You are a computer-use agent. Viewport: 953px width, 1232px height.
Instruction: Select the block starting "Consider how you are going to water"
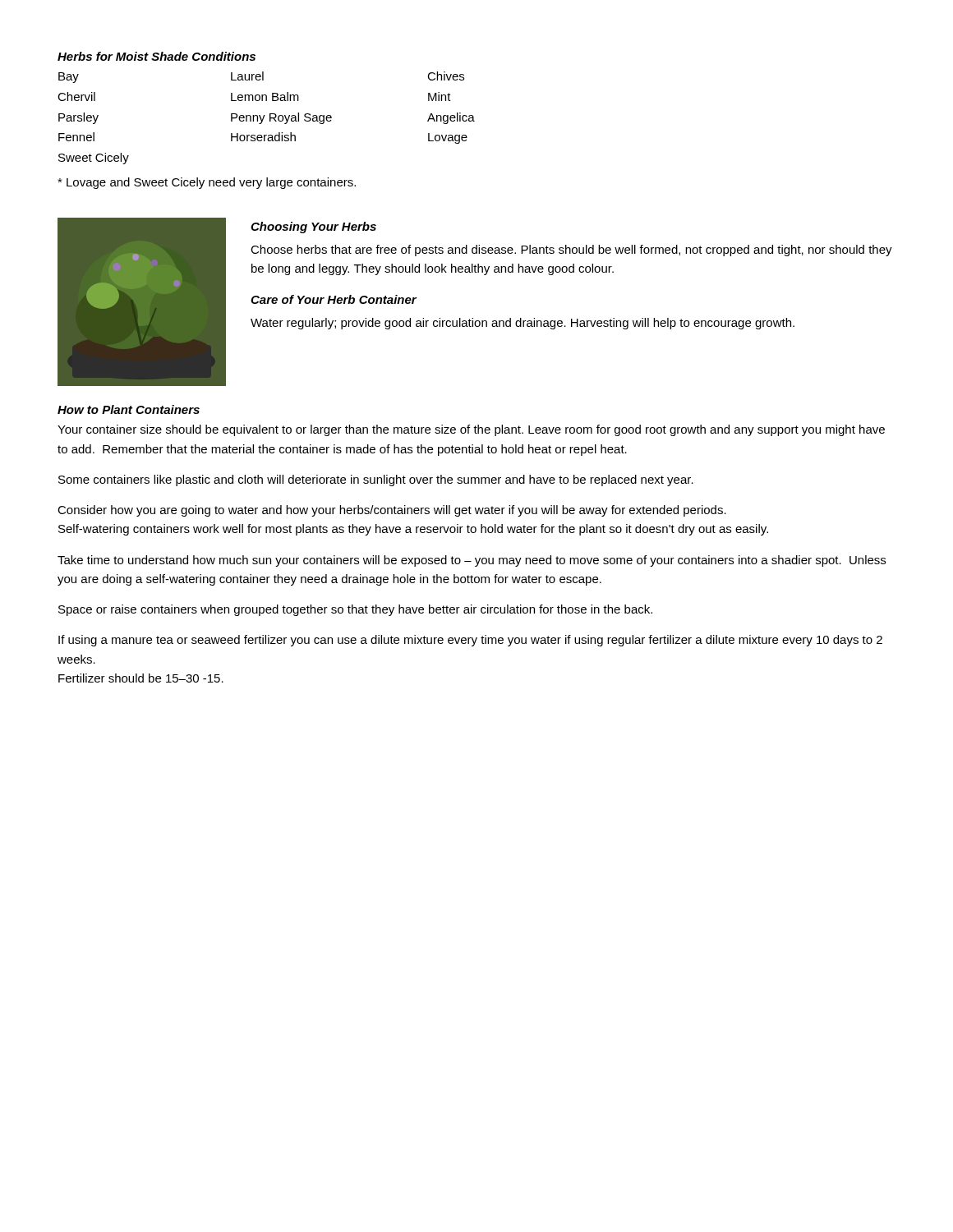click(413, 519)
